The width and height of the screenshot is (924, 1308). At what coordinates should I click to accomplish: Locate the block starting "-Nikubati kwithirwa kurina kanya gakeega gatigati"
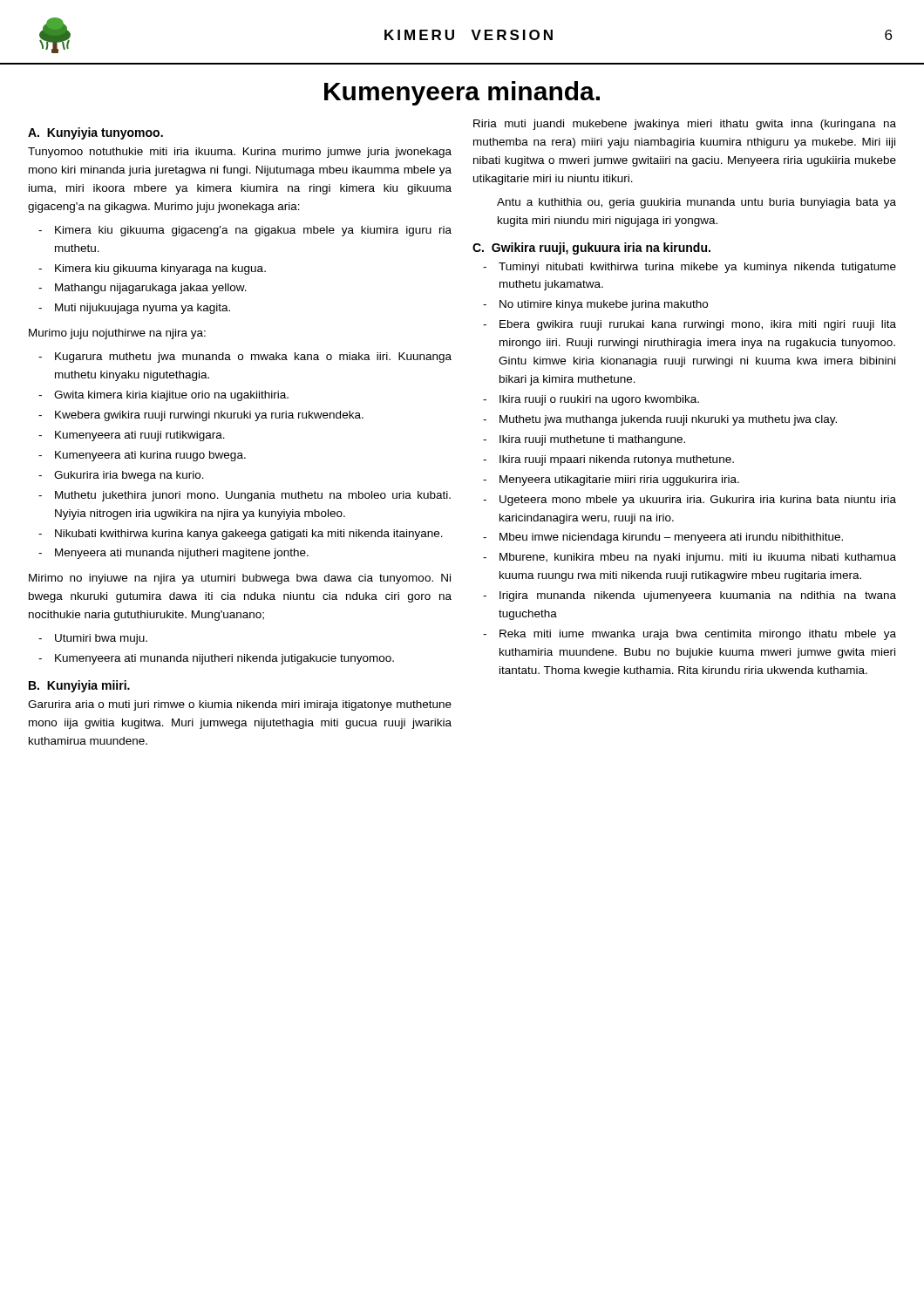pyautogui.click(x=245, y=534)
